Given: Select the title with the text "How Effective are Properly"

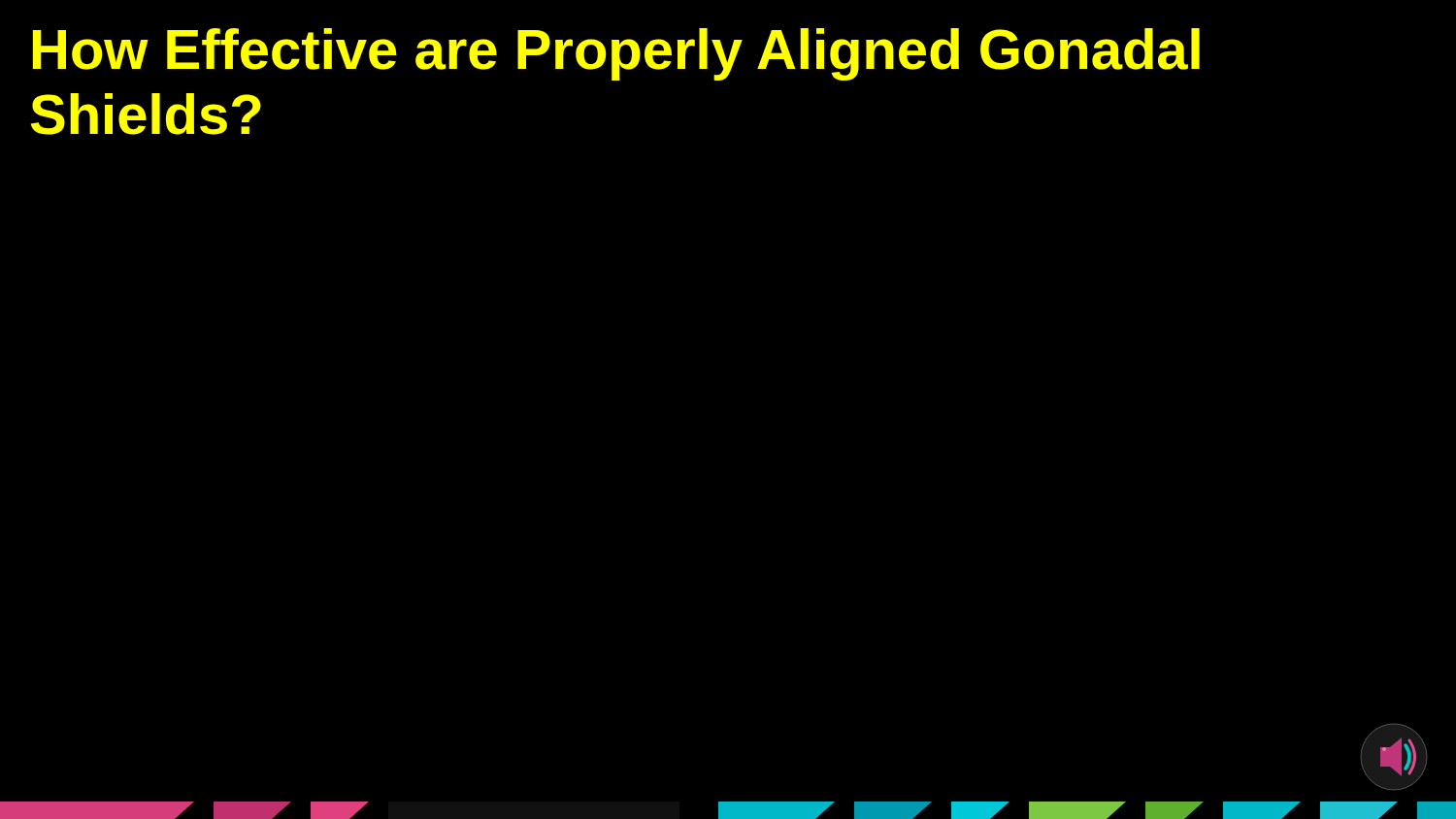Looking at the screenshot, I should [x=728, y=82].
